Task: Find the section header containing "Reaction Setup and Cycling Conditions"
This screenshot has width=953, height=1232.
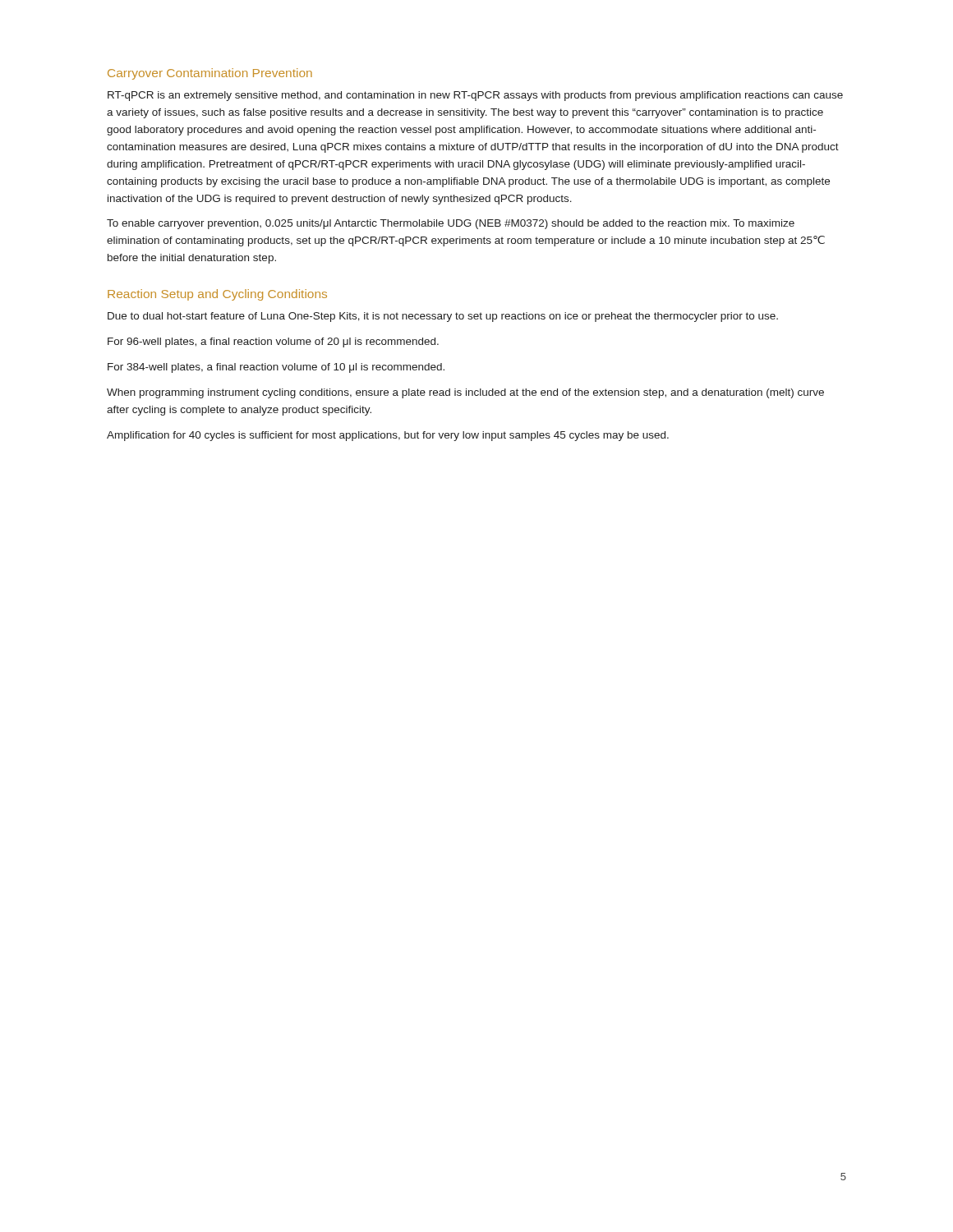Action: point(217,294)
